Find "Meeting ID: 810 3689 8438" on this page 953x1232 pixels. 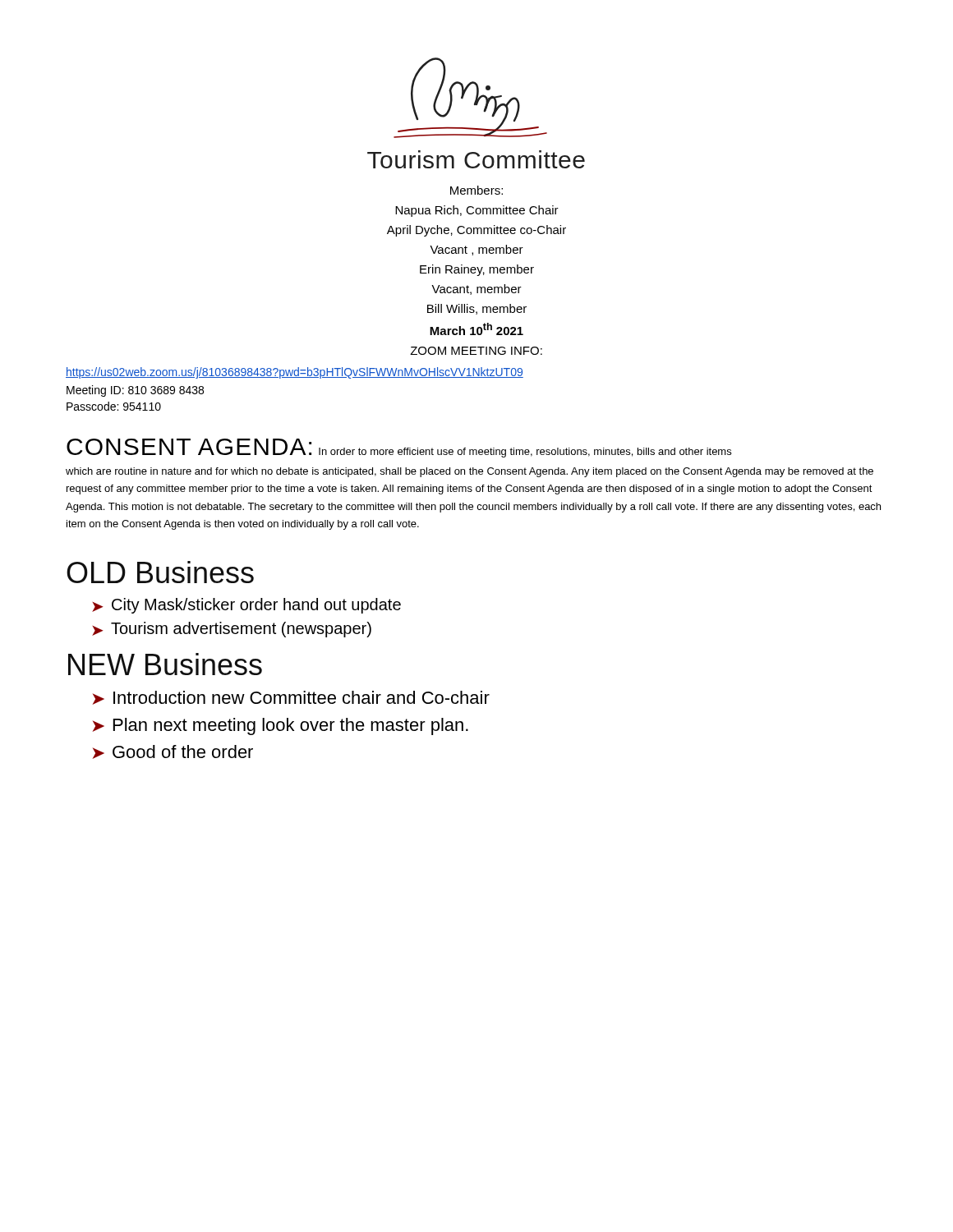tap(135, 390)
